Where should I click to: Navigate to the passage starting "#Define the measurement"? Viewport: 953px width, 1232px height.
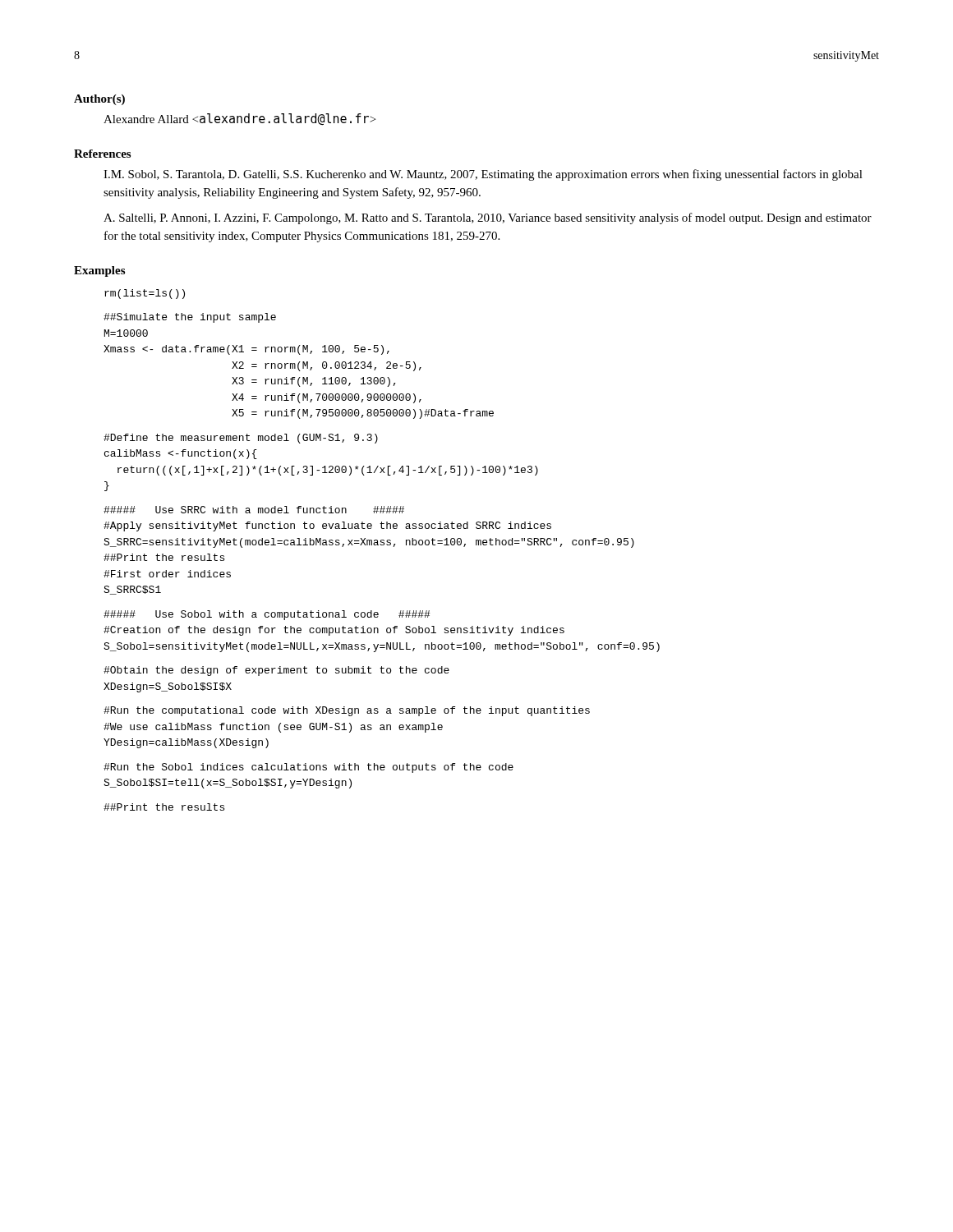tap(321, 462)
